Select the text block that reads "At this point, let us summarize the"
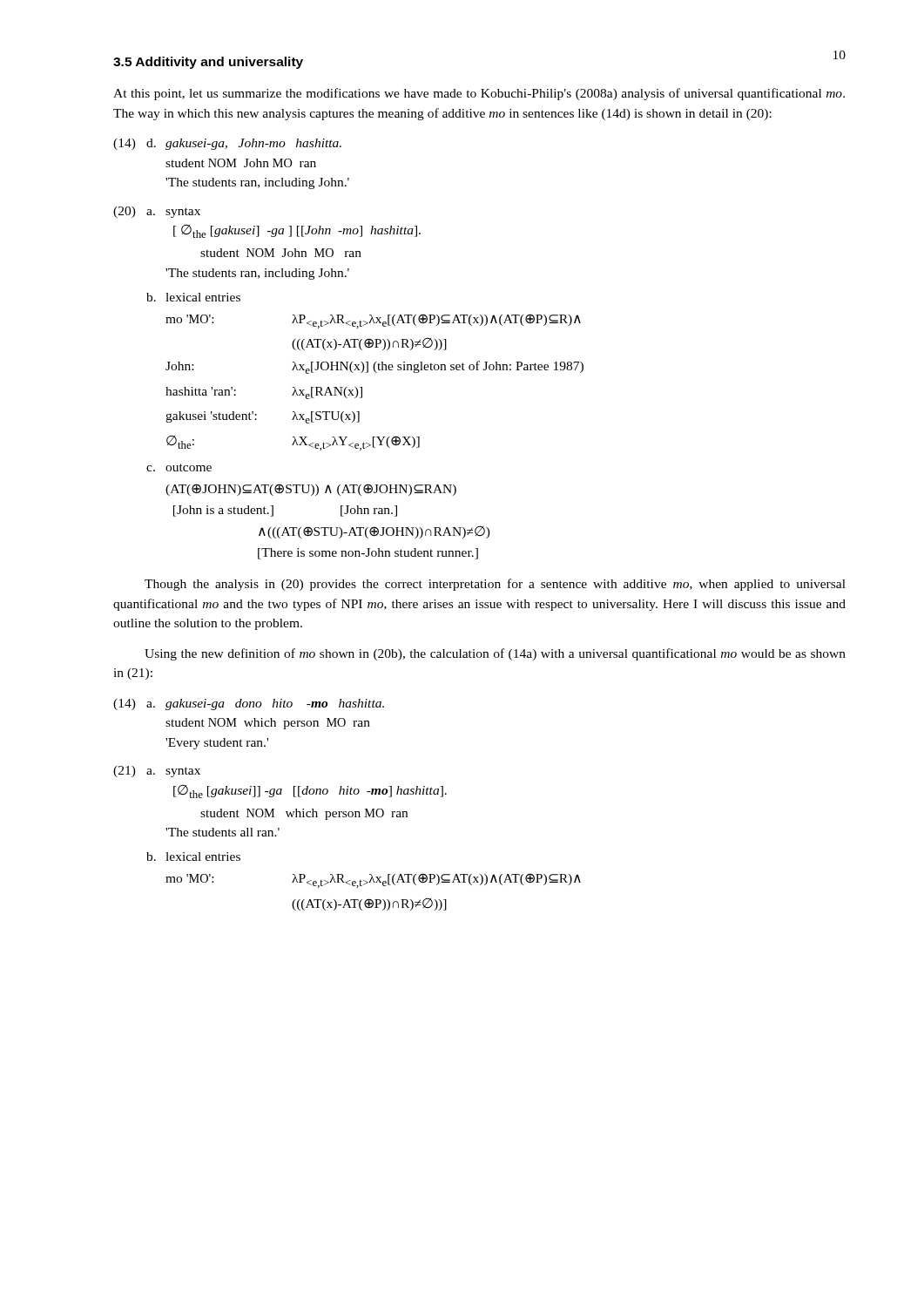Viewport: 924px width, 1307px height. pos(479,103)
